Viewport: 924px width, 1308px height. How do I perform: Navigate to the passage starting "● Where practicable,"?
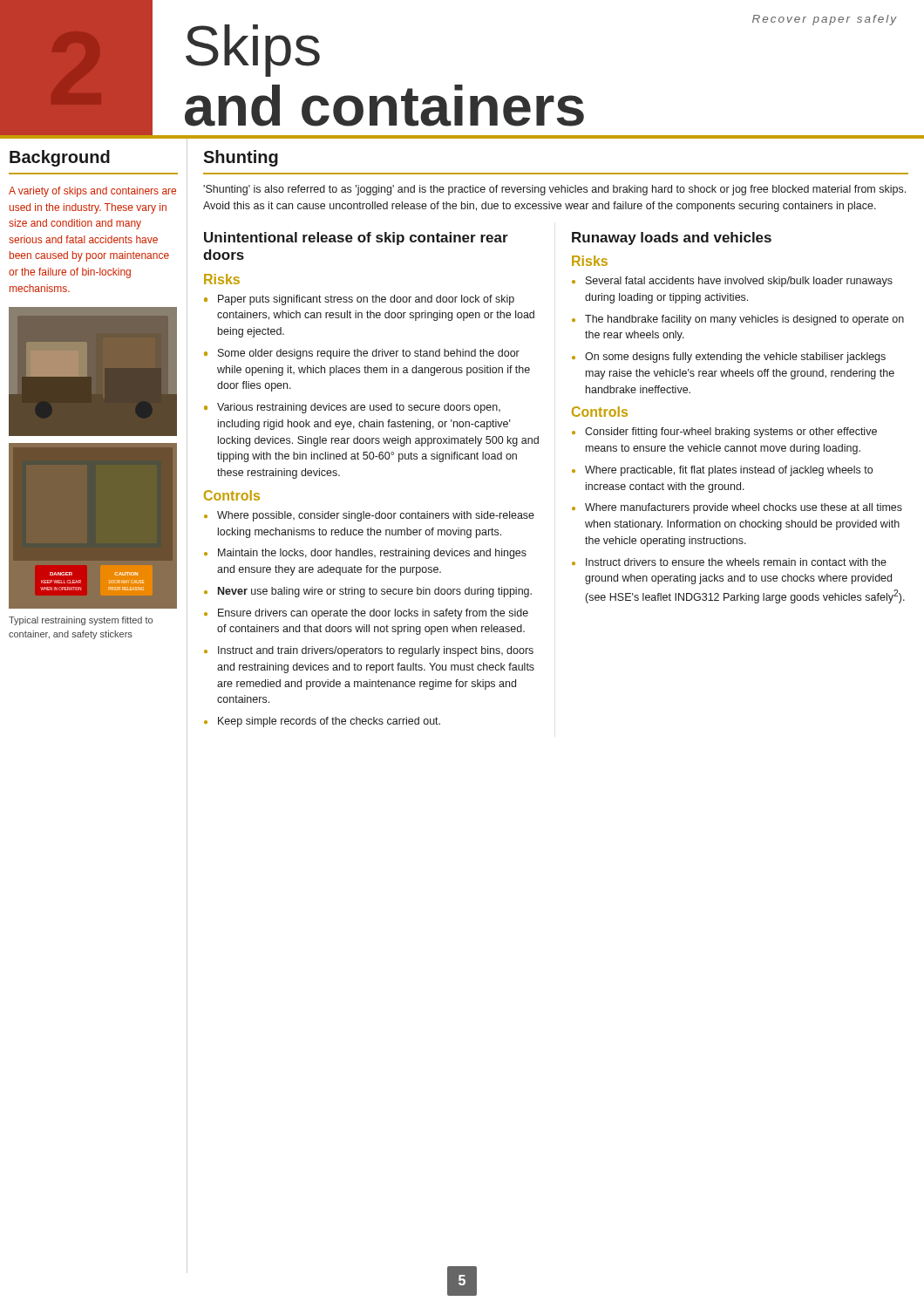[x=722, y=478]
